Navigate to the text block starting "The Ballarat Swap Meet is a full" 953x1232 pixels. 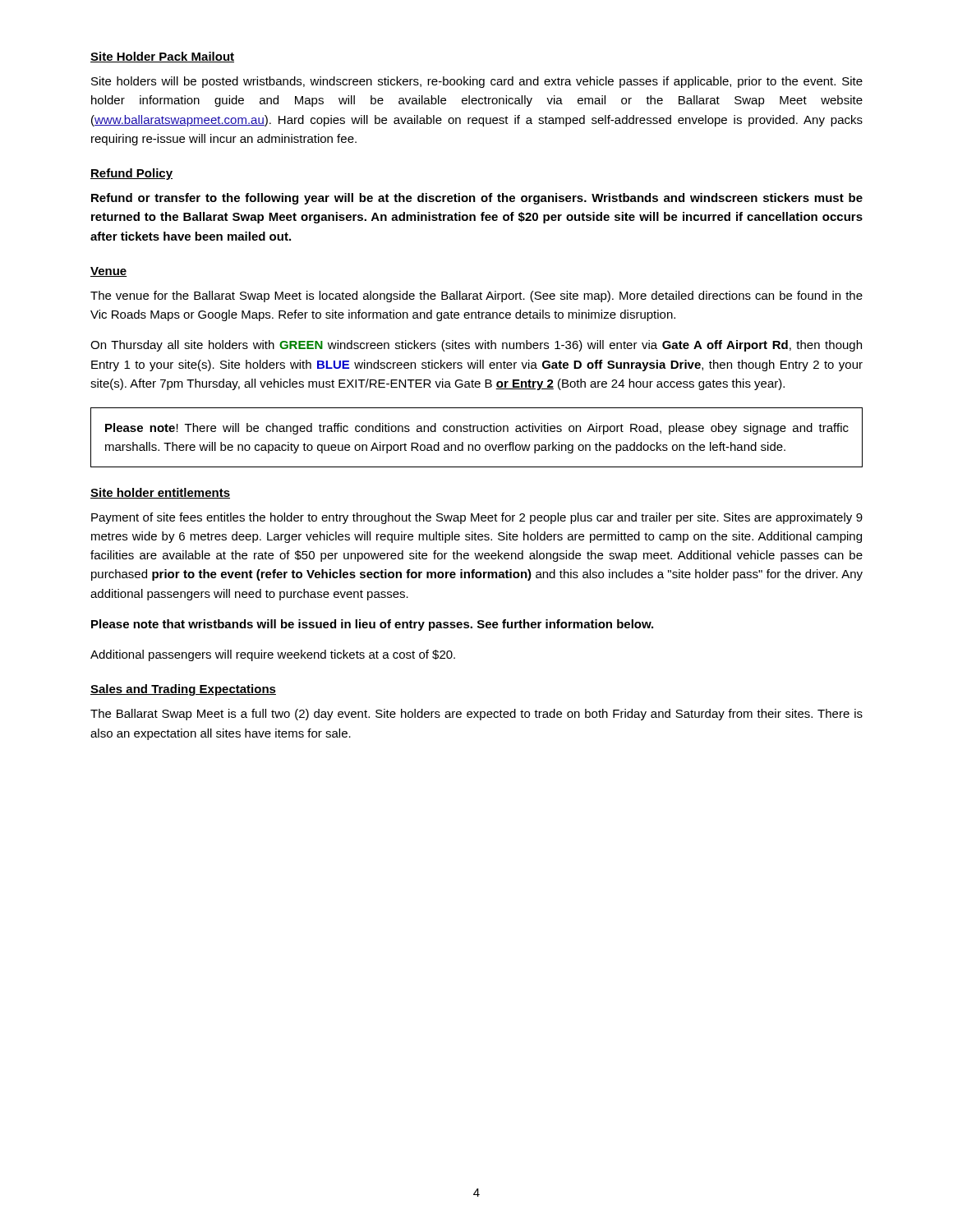click(x=476, y=723)
